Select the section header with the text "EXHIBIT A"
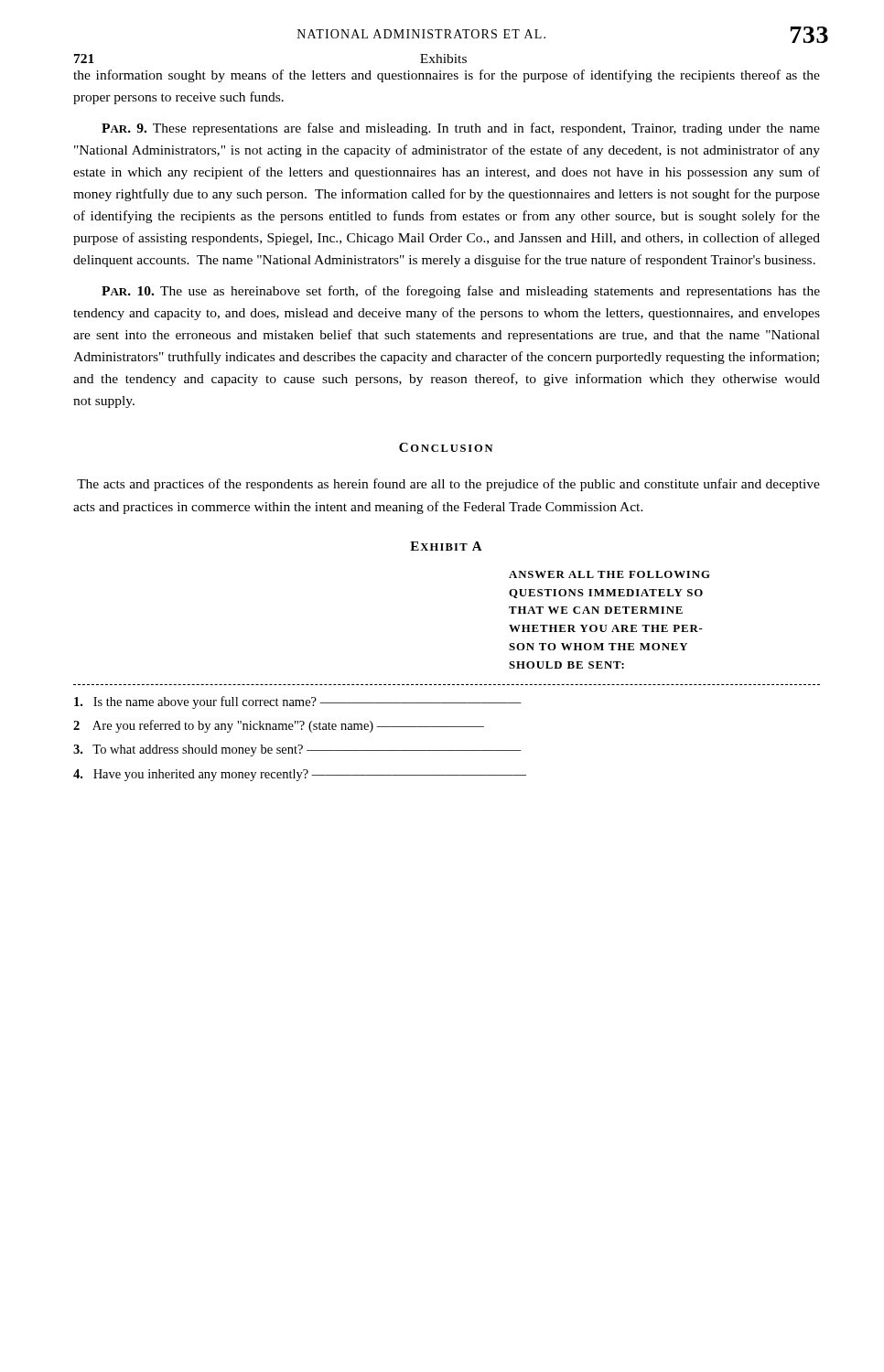Viewport: 884px width, 1372px height. 447,546
